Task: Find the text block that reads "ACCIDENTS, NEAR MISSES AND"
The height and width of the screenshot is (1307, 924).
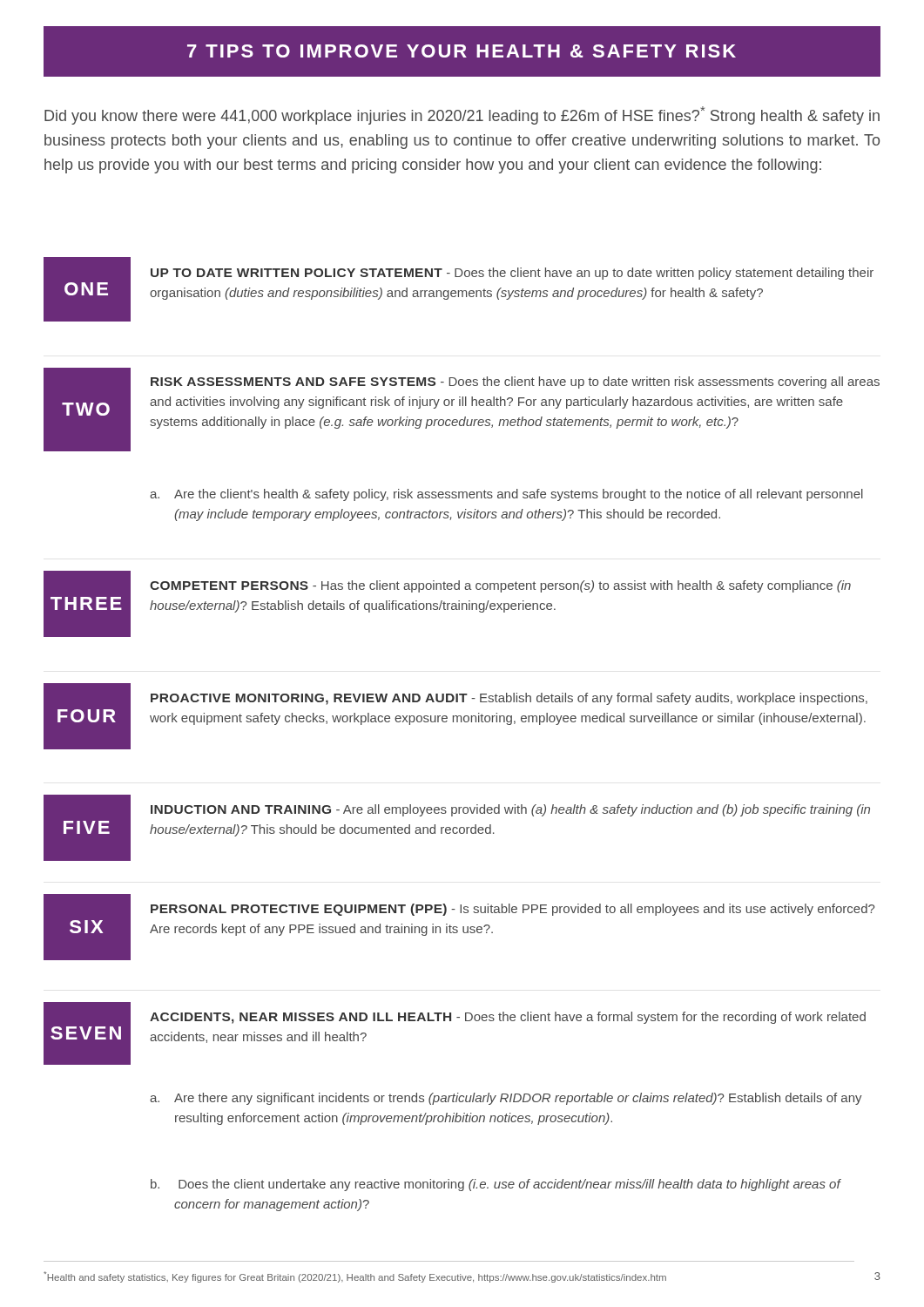Action: (508, 1026)
